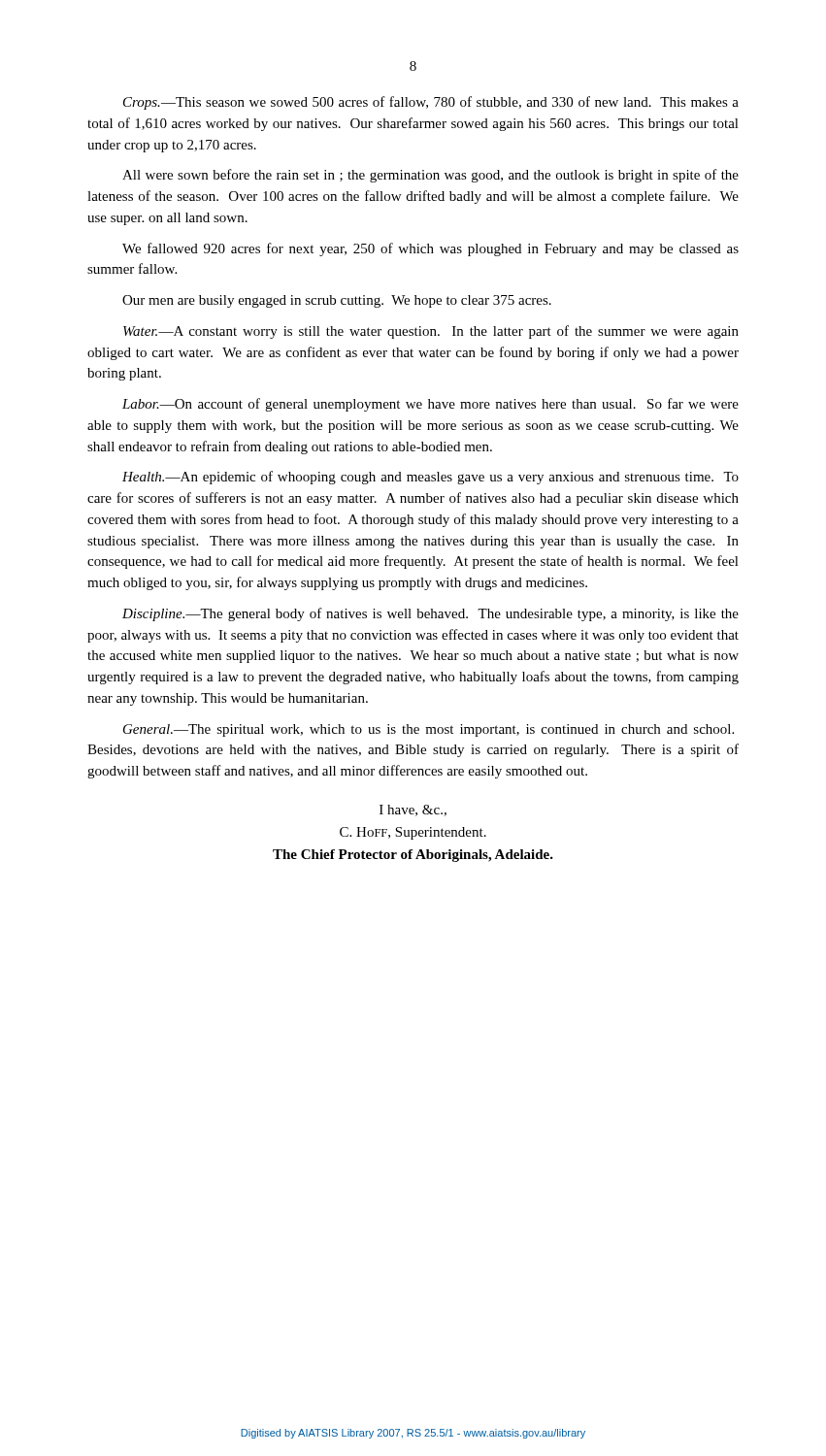Navigate to the text block starting "Crops.—This season we sowed 500 acres of"
This screenshot has width=826, height=1456.
click(x=413, y=123)
